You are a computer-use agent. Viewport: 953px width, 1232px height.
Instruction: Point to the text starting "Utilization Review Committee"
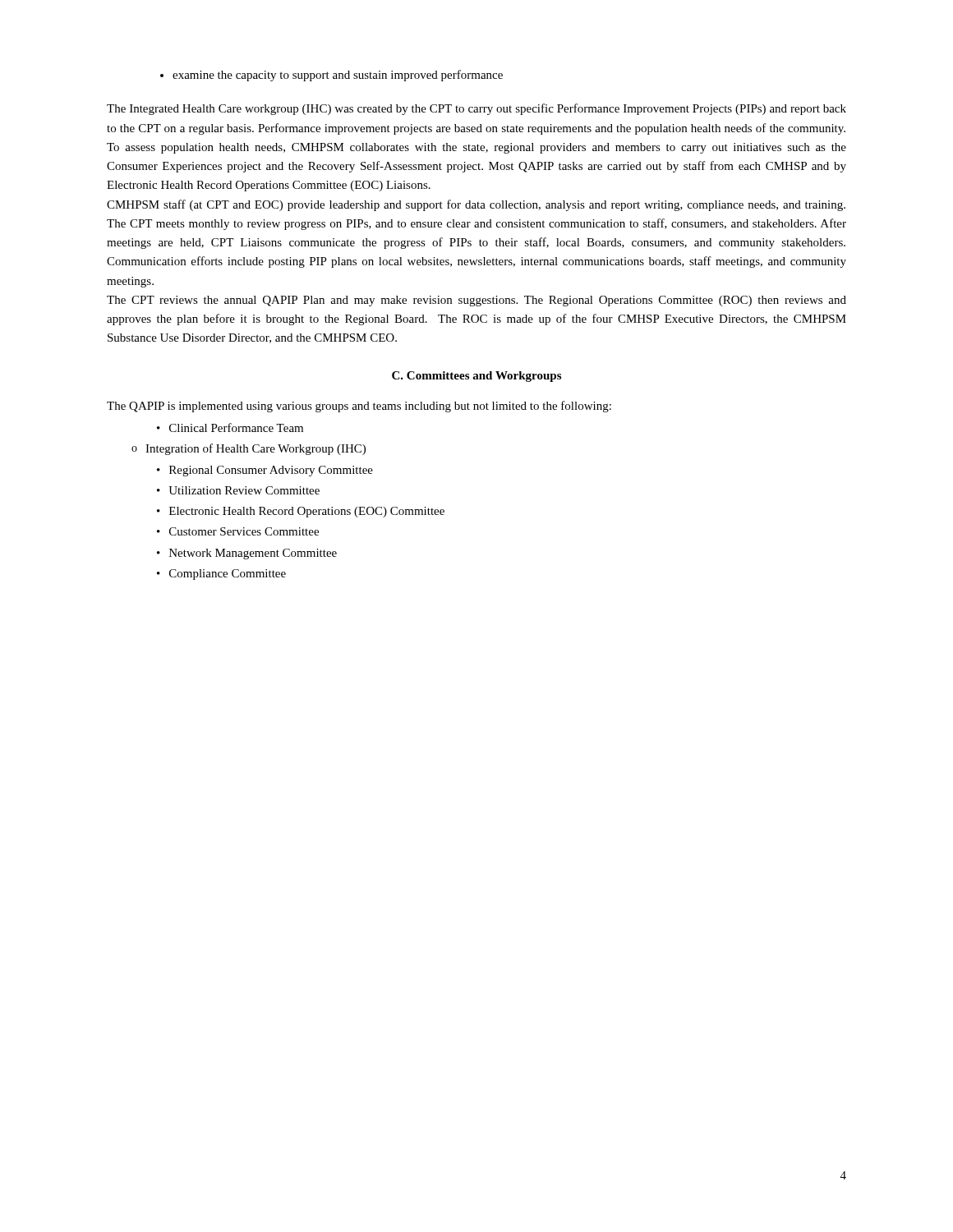click(x=244, y=490)
